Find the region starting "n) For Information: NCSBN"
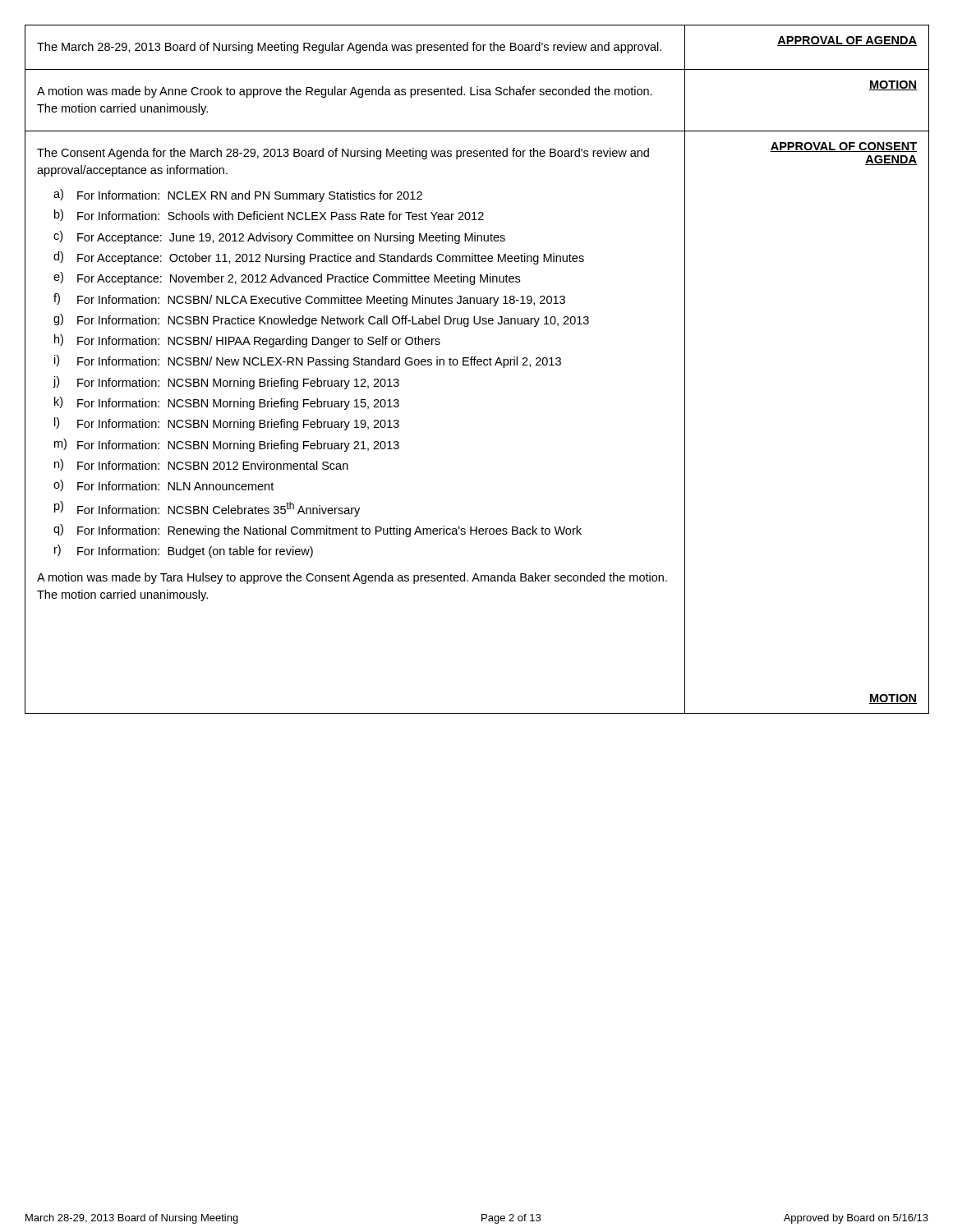 [x=201, y=466]
